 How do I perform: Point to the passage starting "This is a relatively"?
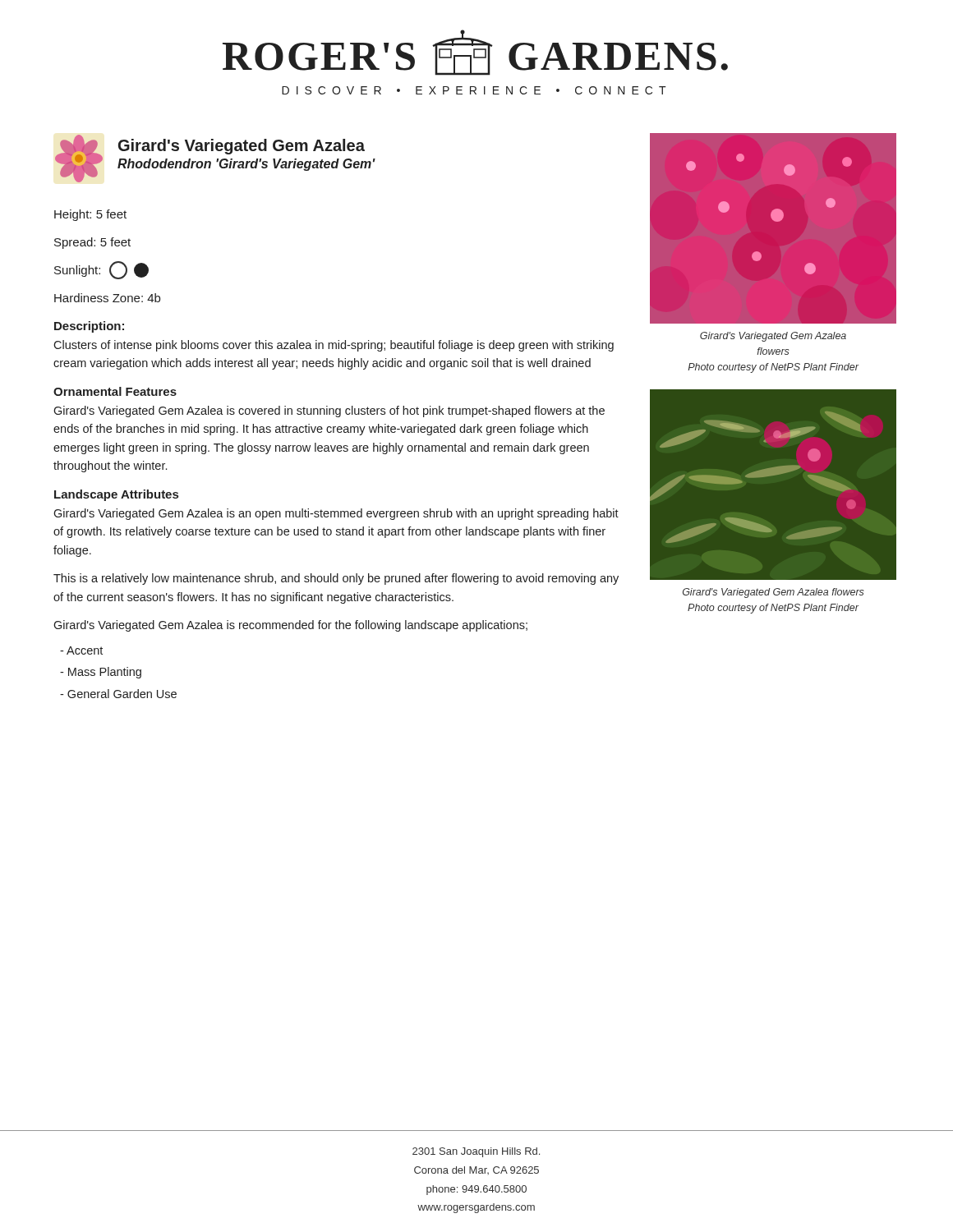pos(336,588)
